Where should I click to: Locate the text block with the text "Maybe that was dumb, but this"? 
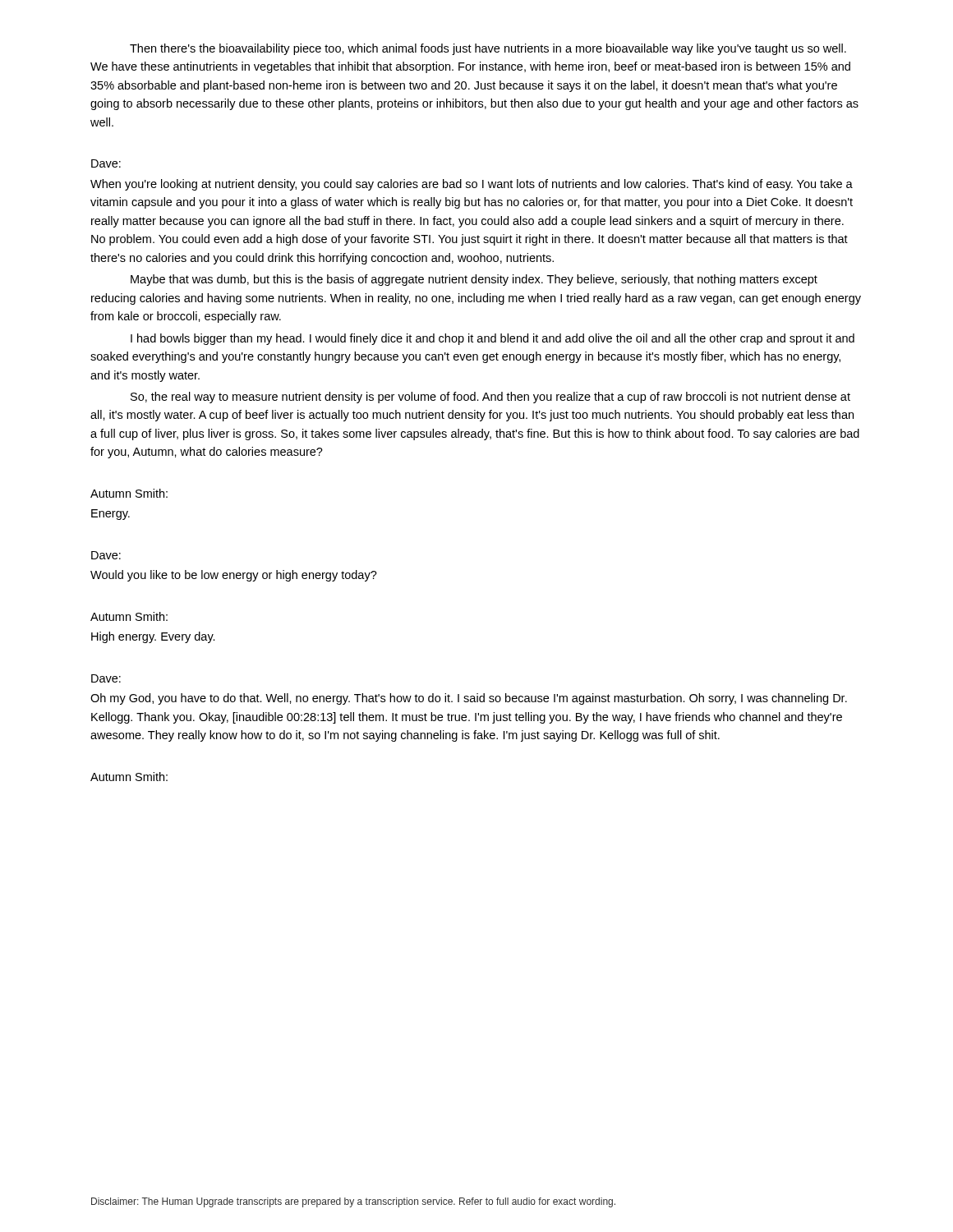click(x=476, y=298)
